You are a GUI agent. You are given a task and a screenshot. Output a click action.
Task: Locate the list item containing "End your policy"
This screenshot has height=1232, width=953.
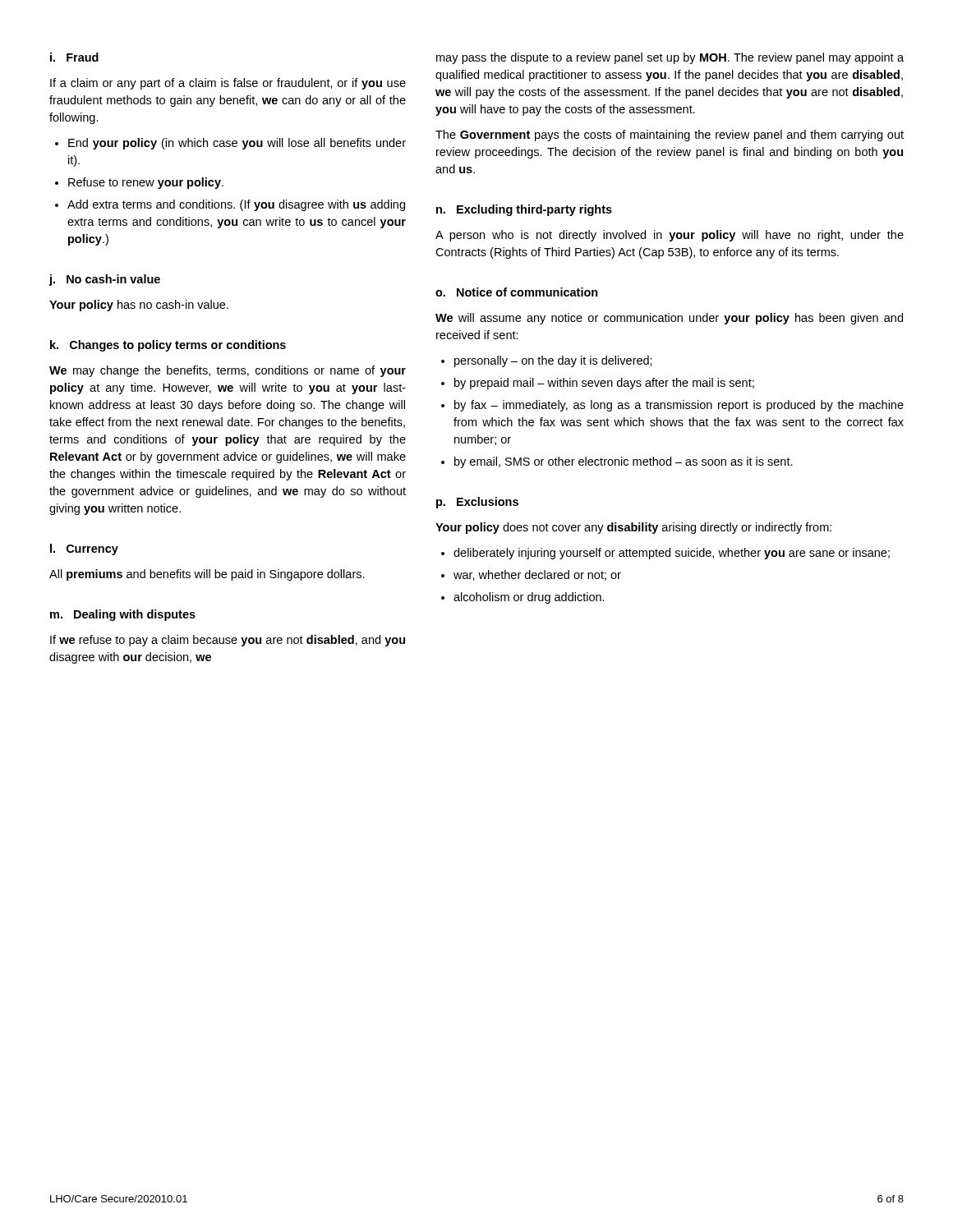[237, 152]
